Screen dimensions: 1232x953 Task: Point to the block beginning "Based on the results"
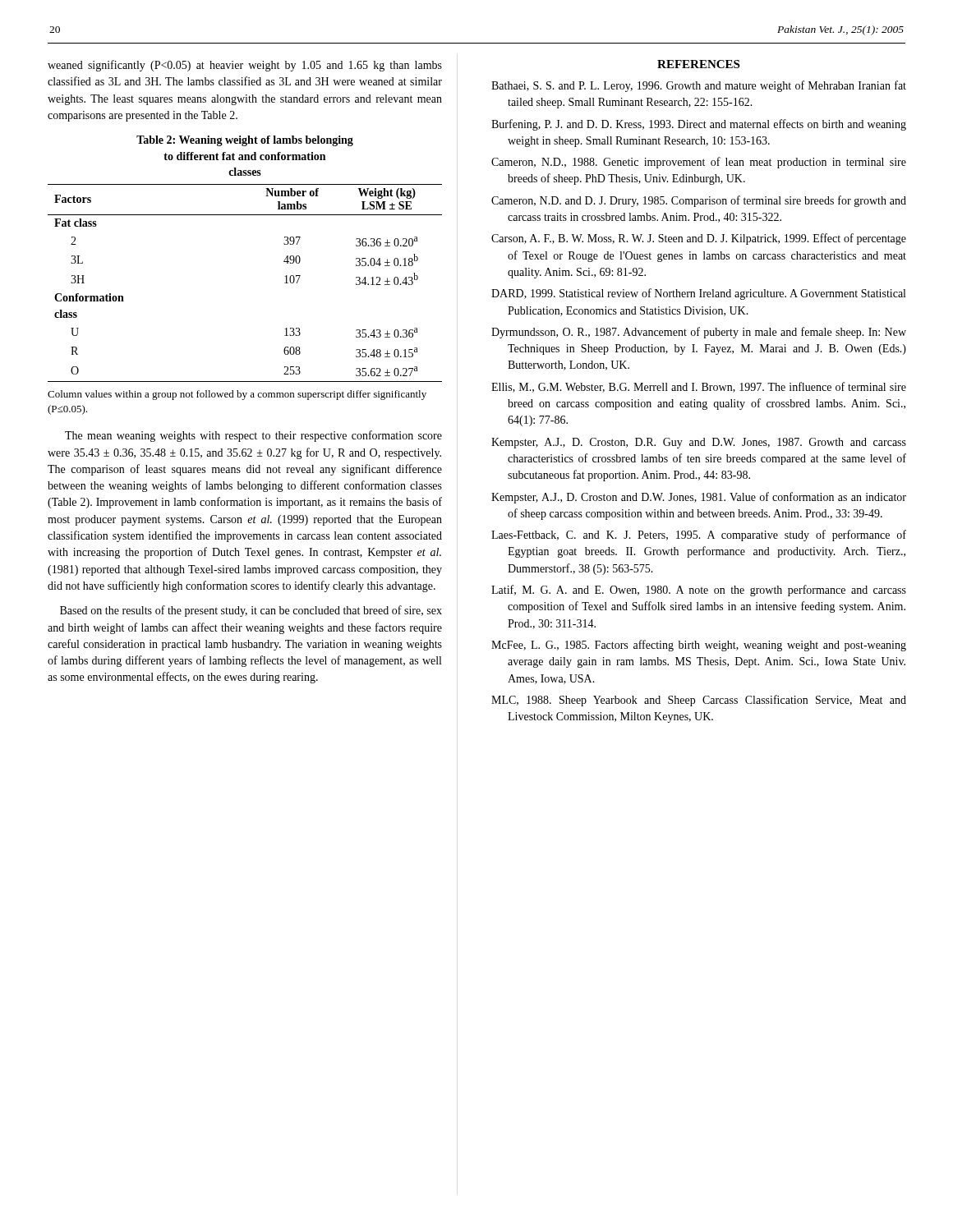tap(245, 644)
